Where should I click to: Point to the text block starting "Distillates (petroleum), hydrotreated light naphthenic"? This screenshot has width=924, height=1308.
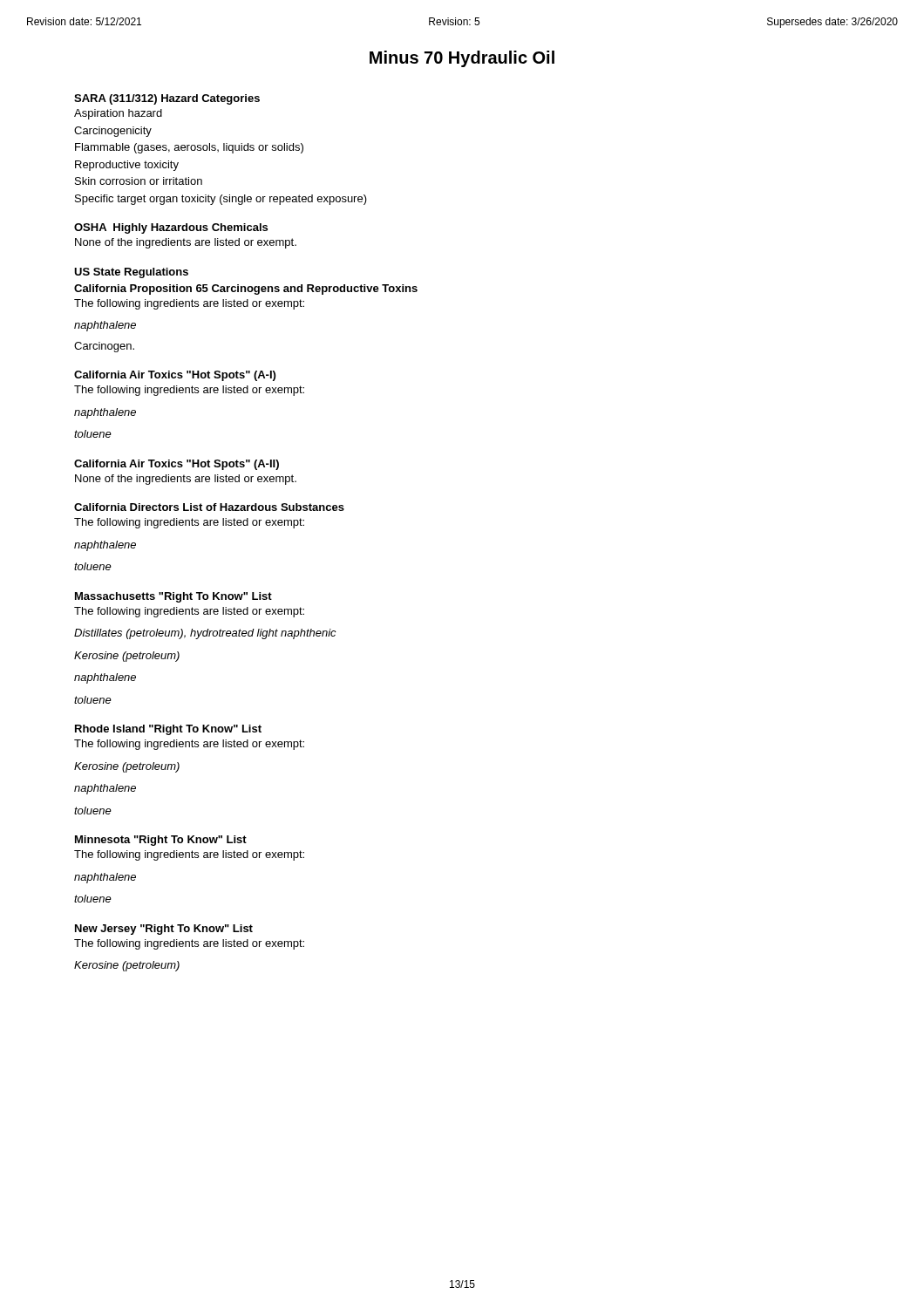(x=205, y=634)
